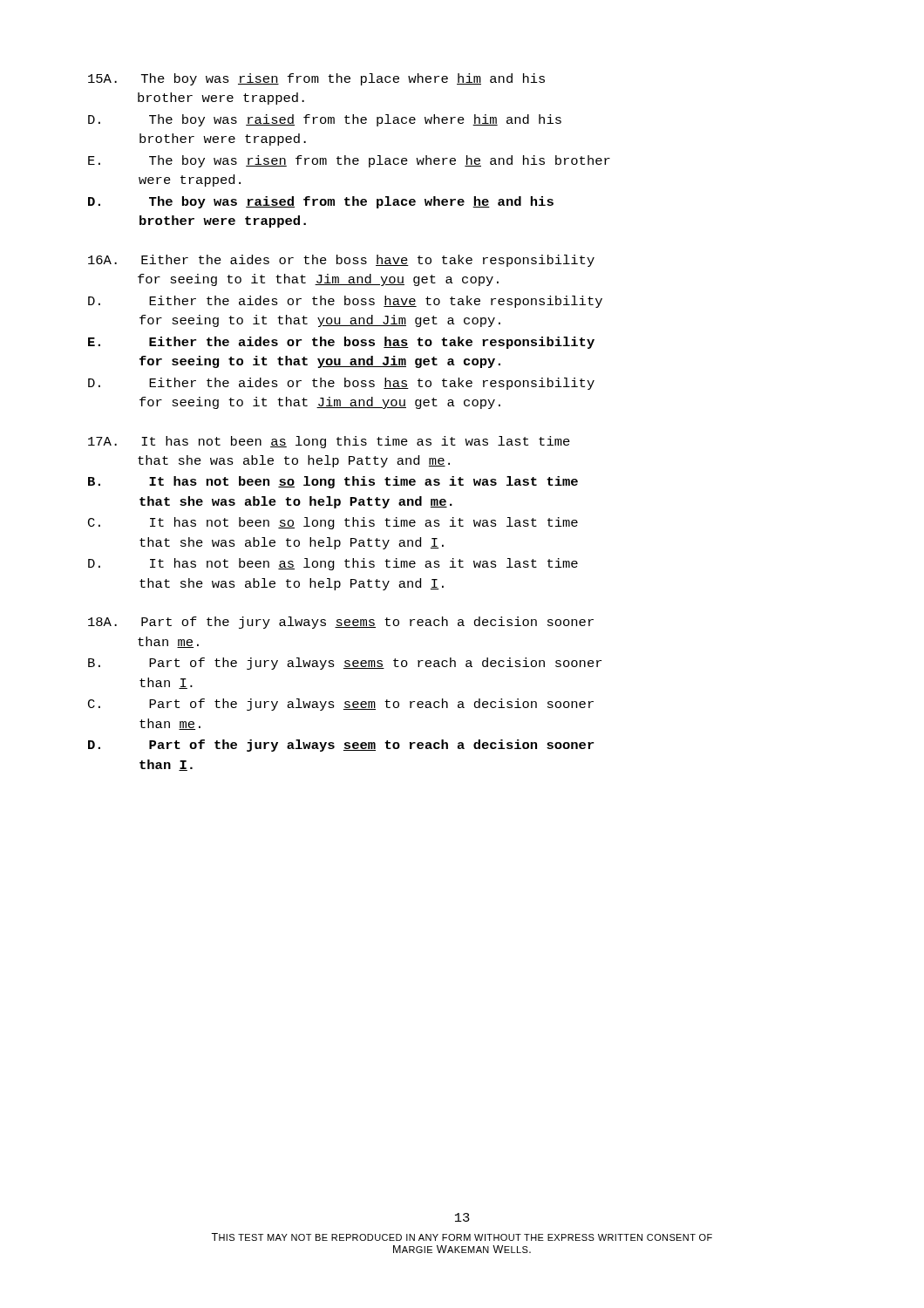Navigate to the text block starting "17A. It has not been as long this"
924x1308 pixels.
point(329,452)
